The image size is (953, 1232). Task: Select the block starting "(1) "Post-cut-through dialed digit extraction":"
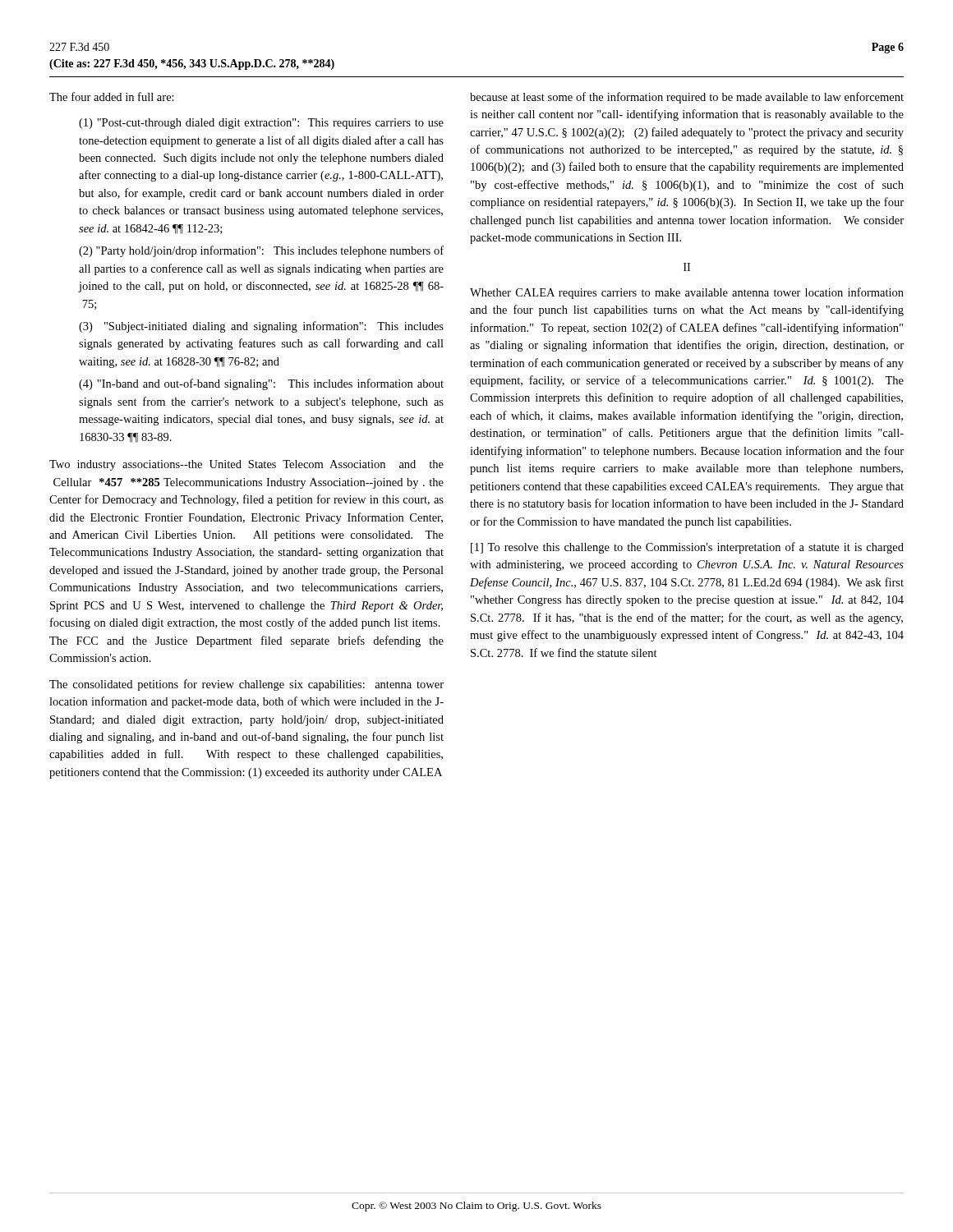pos(261,175)
